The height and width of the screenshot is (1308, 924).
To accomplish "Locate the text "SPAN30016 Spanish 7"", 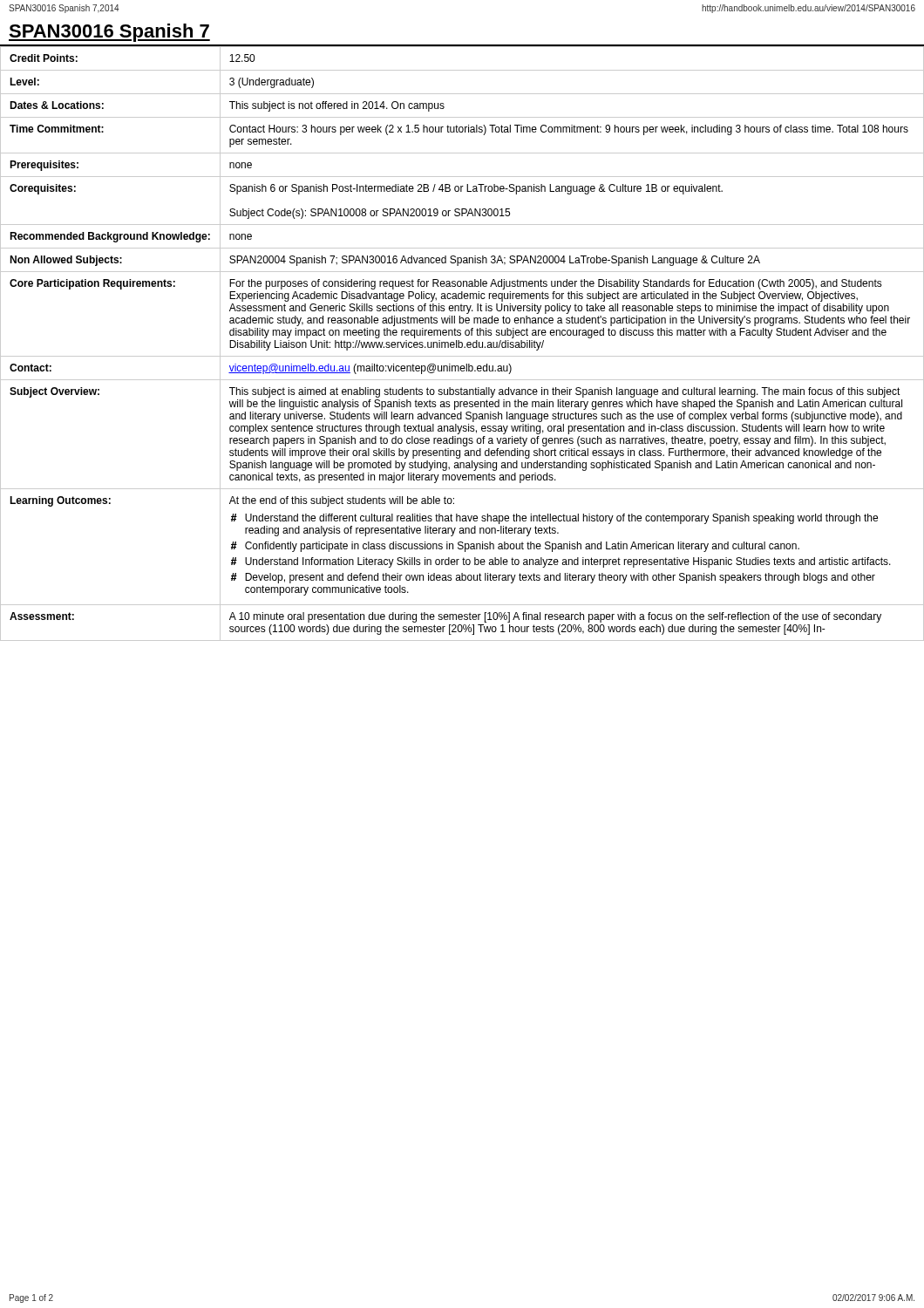I will tap(109, 31).
